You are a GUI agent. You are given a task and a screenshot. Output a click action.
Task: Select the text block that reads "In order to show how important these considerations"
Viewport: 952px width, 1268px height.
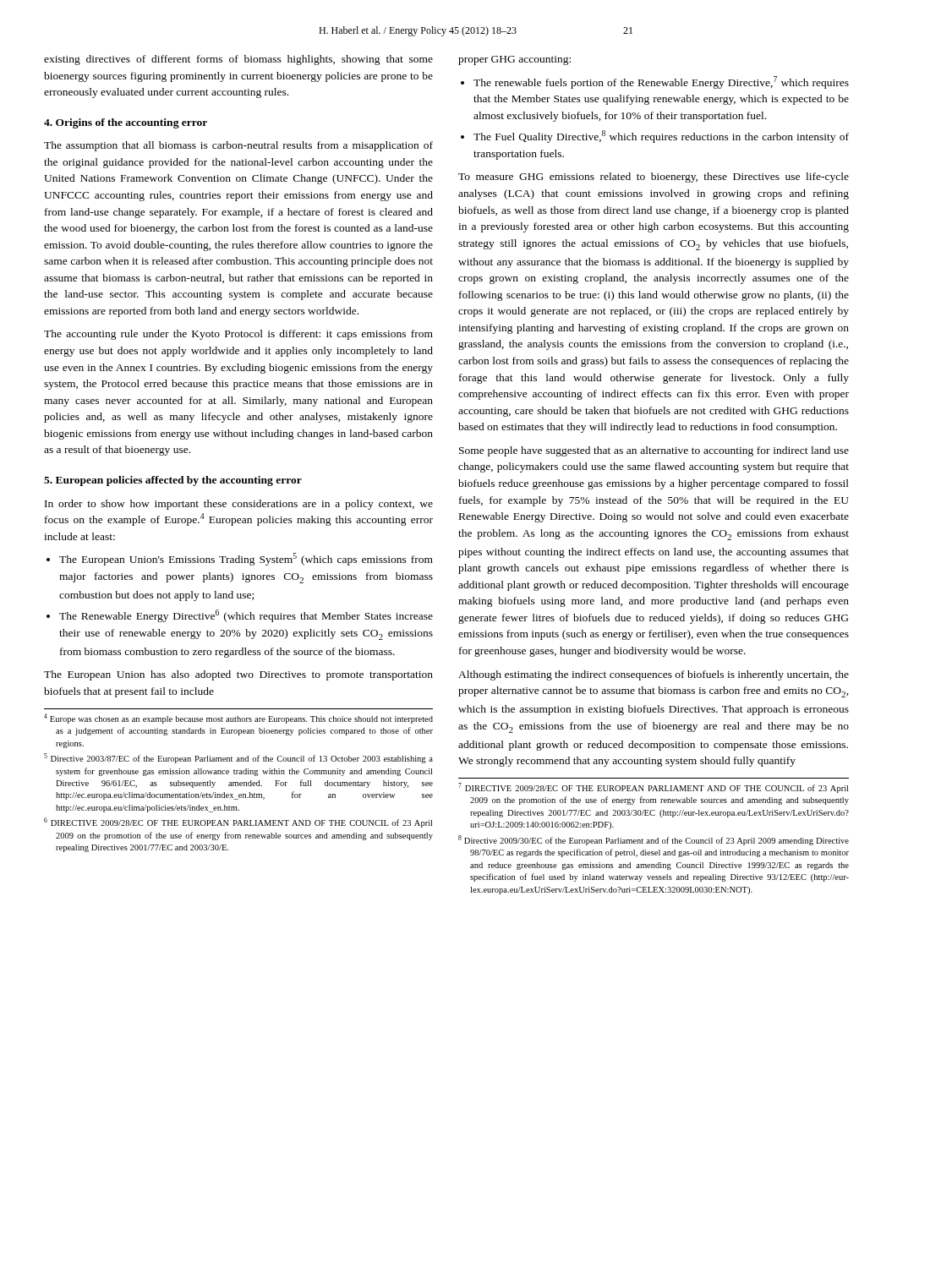(238, 520)
